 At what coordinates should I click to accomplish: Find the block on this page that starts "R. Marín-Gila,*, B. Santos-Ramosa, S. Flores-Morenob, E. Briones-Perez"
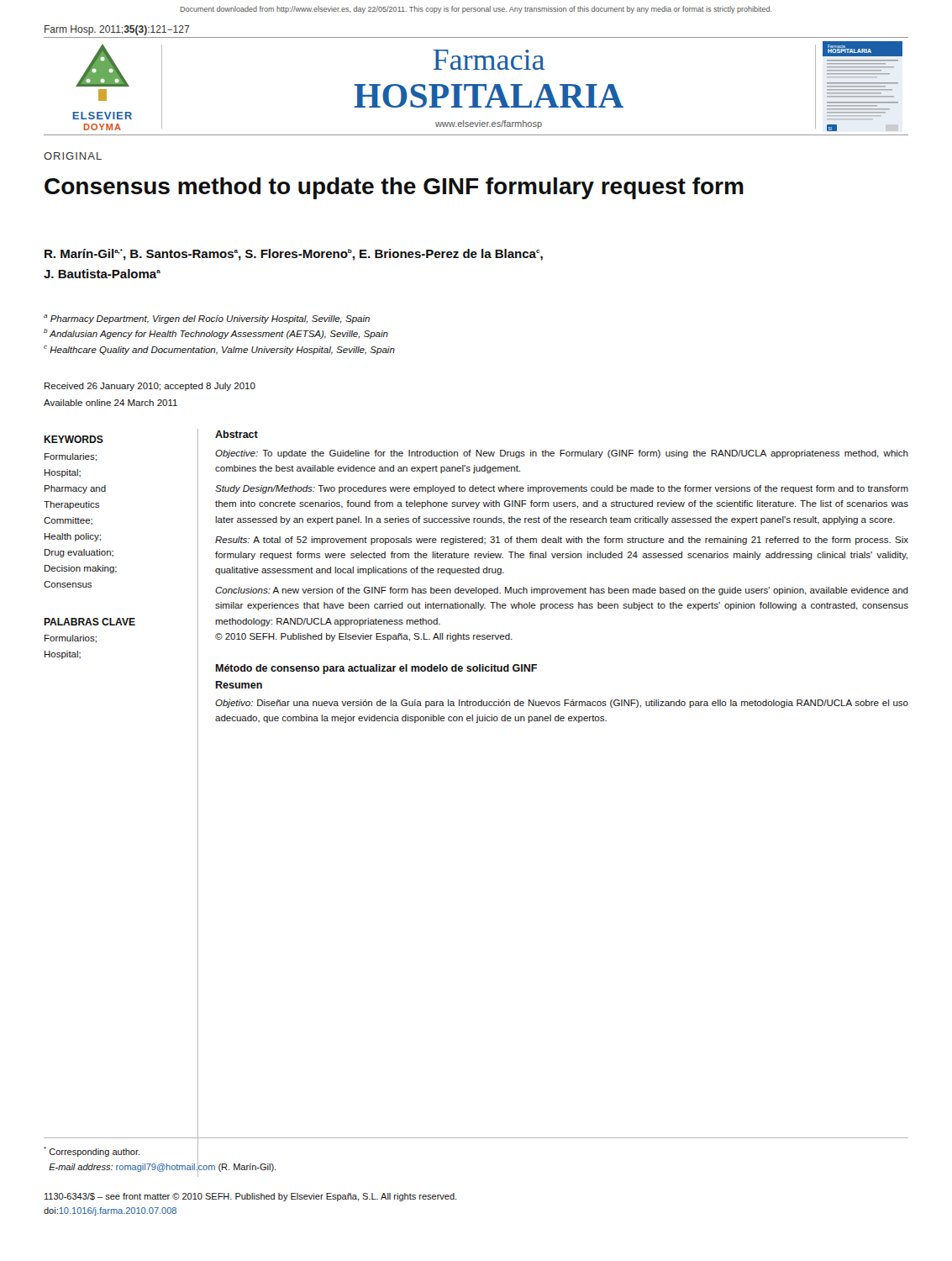[x=294, y=264]
